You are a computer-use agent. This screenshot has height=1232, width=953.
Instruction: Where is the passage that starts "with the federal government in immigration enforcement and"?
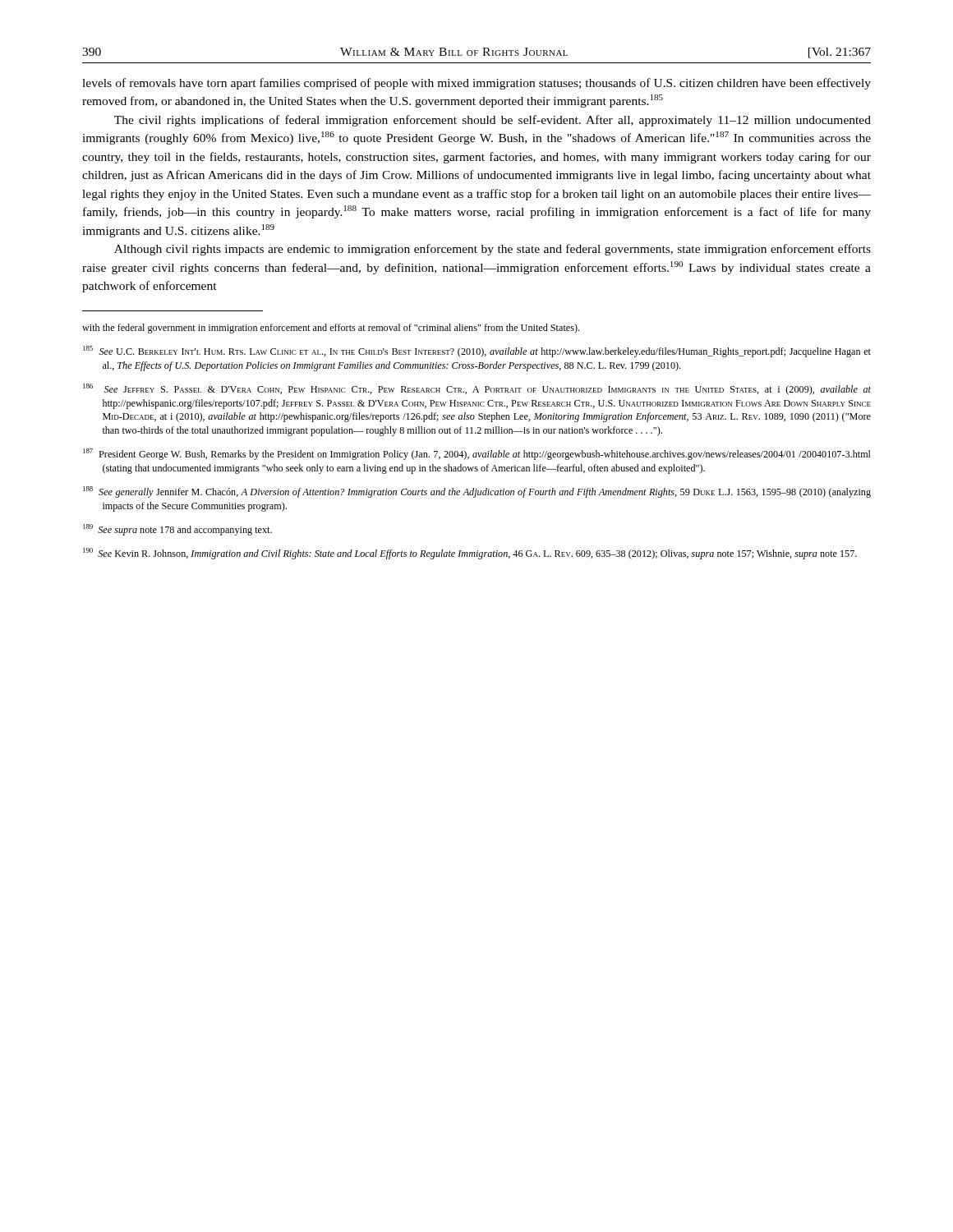pos(476,328)
